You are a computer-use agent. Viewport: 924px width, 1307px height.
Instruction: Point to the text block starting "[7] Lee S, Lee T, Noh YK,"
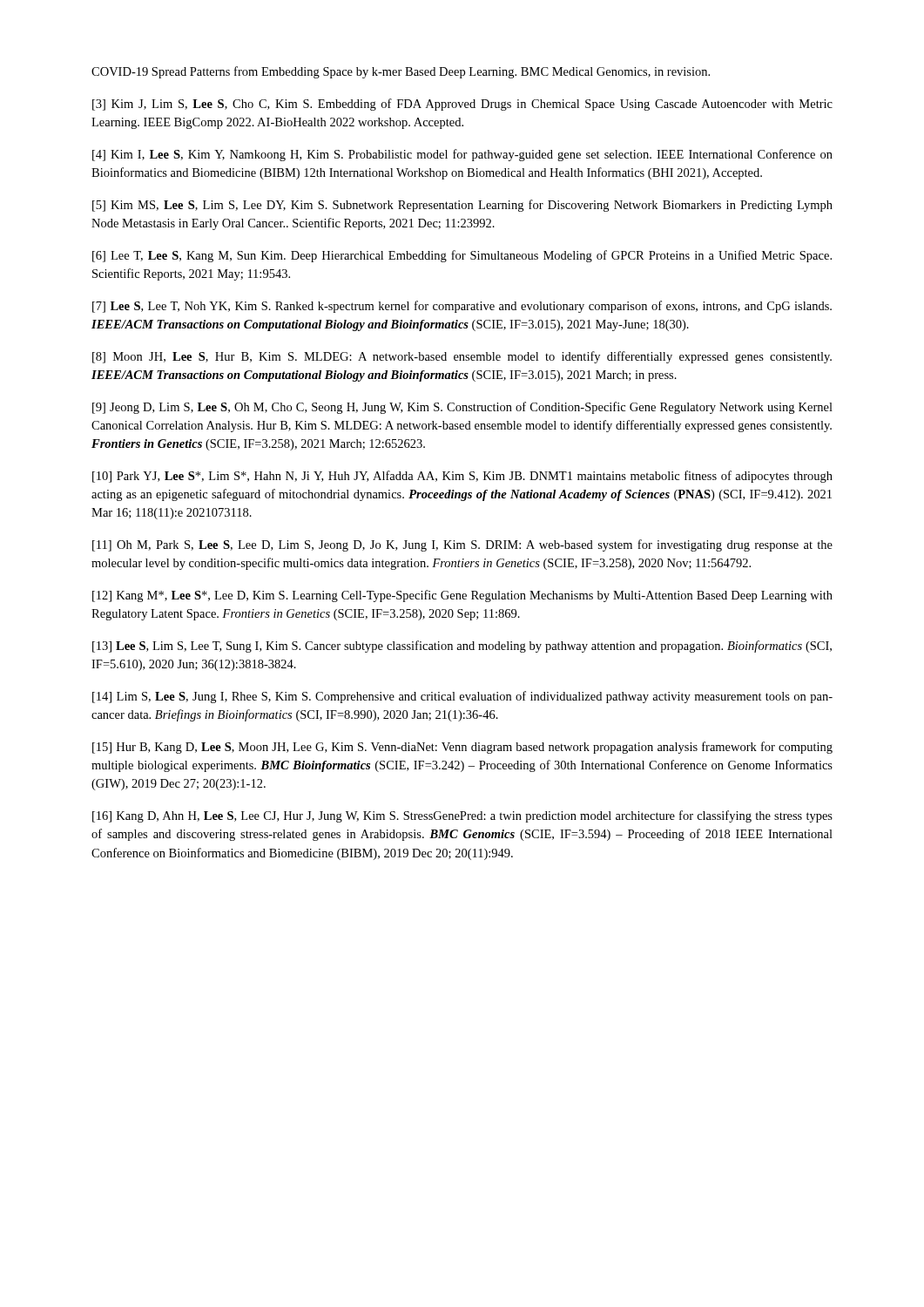(x=462, y=315)
